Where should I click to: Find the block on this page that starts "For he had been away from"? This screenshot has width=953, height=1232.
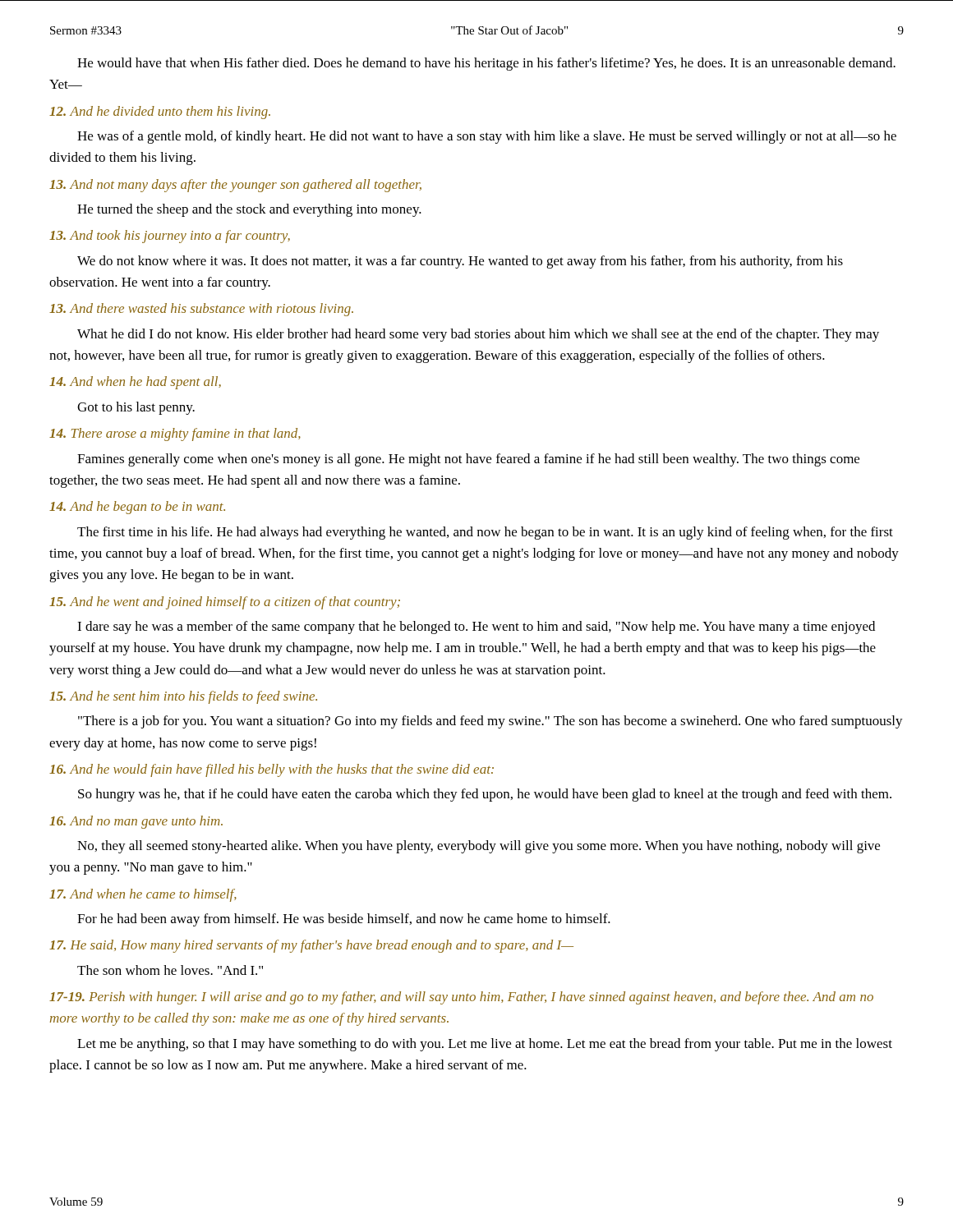point(476,945)
